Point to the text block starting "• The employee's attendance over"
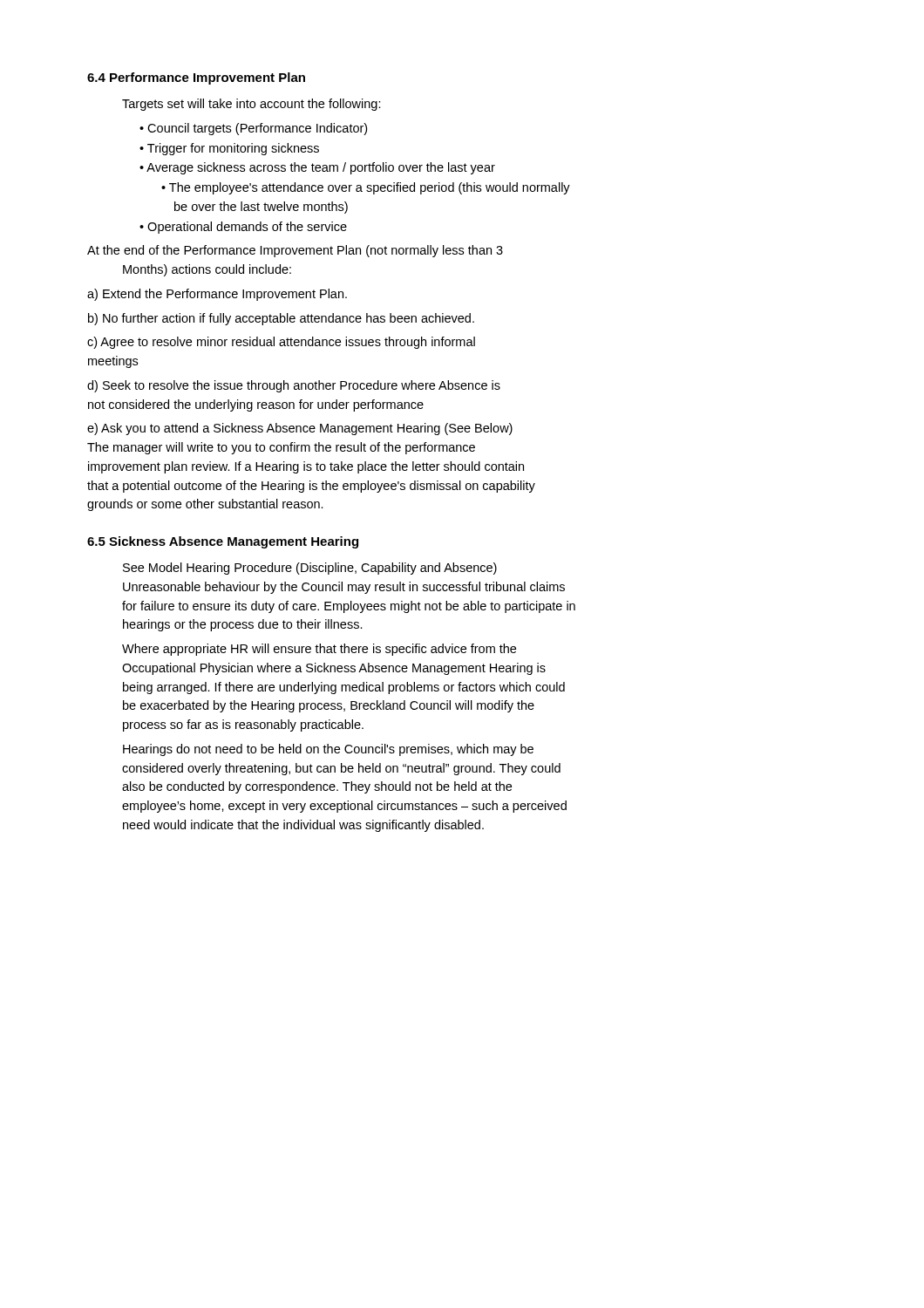 coord(365,199)
